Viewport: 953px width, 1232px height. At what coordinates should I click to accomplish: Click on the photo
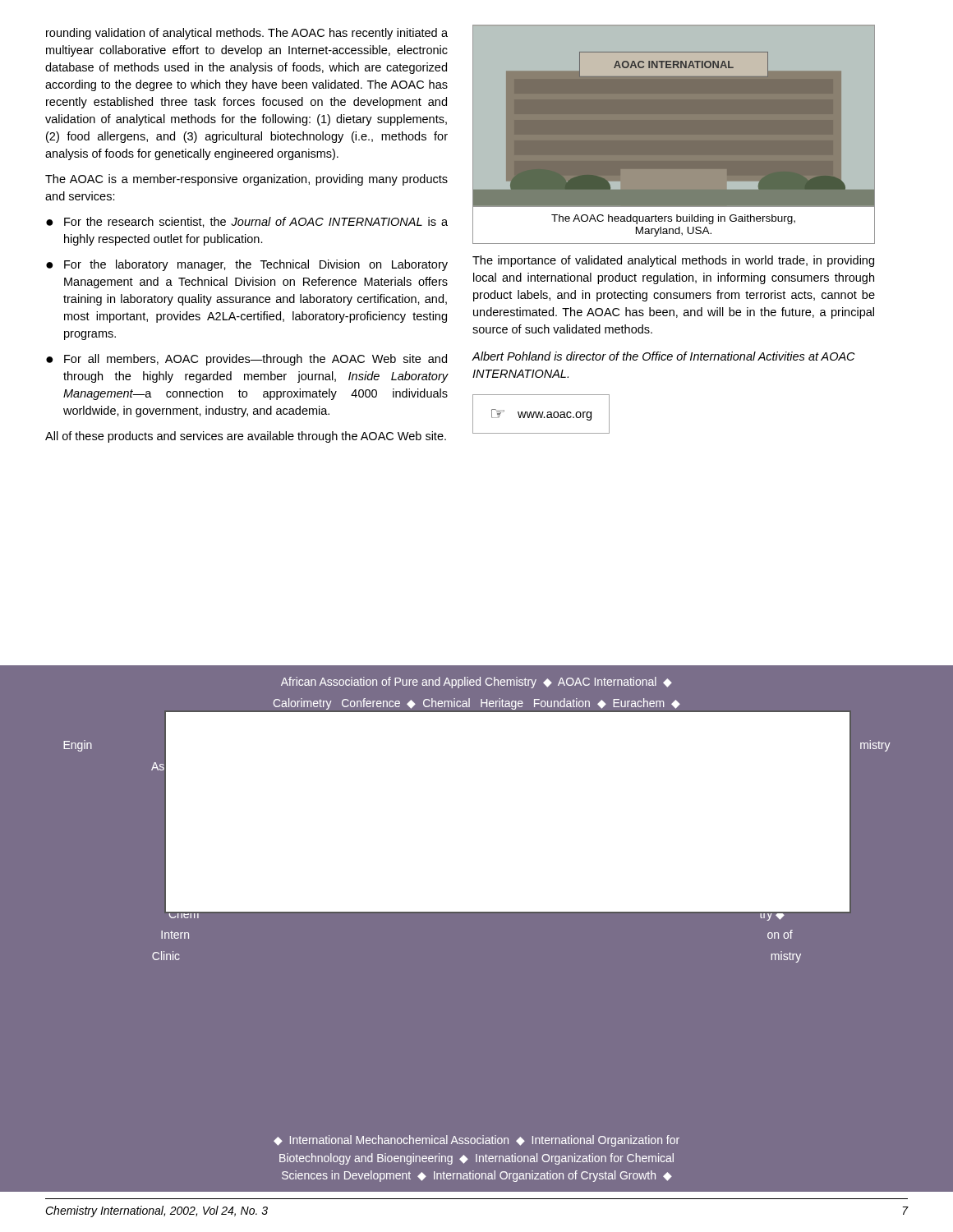pyautogui.click(x=674, y=134)
